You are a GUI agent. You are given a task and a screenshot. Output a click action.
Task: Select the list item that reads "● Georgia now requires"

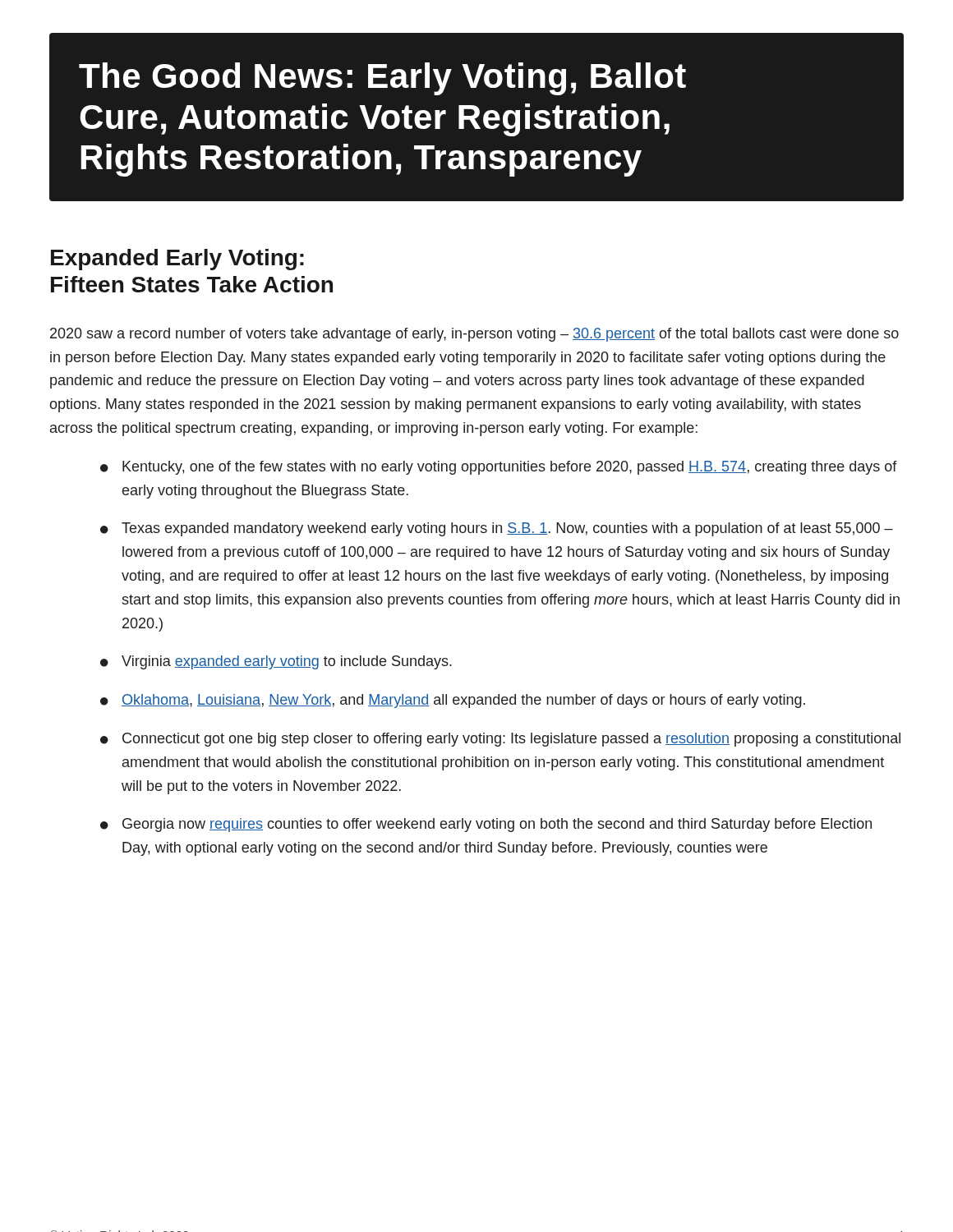coord(501,836)
